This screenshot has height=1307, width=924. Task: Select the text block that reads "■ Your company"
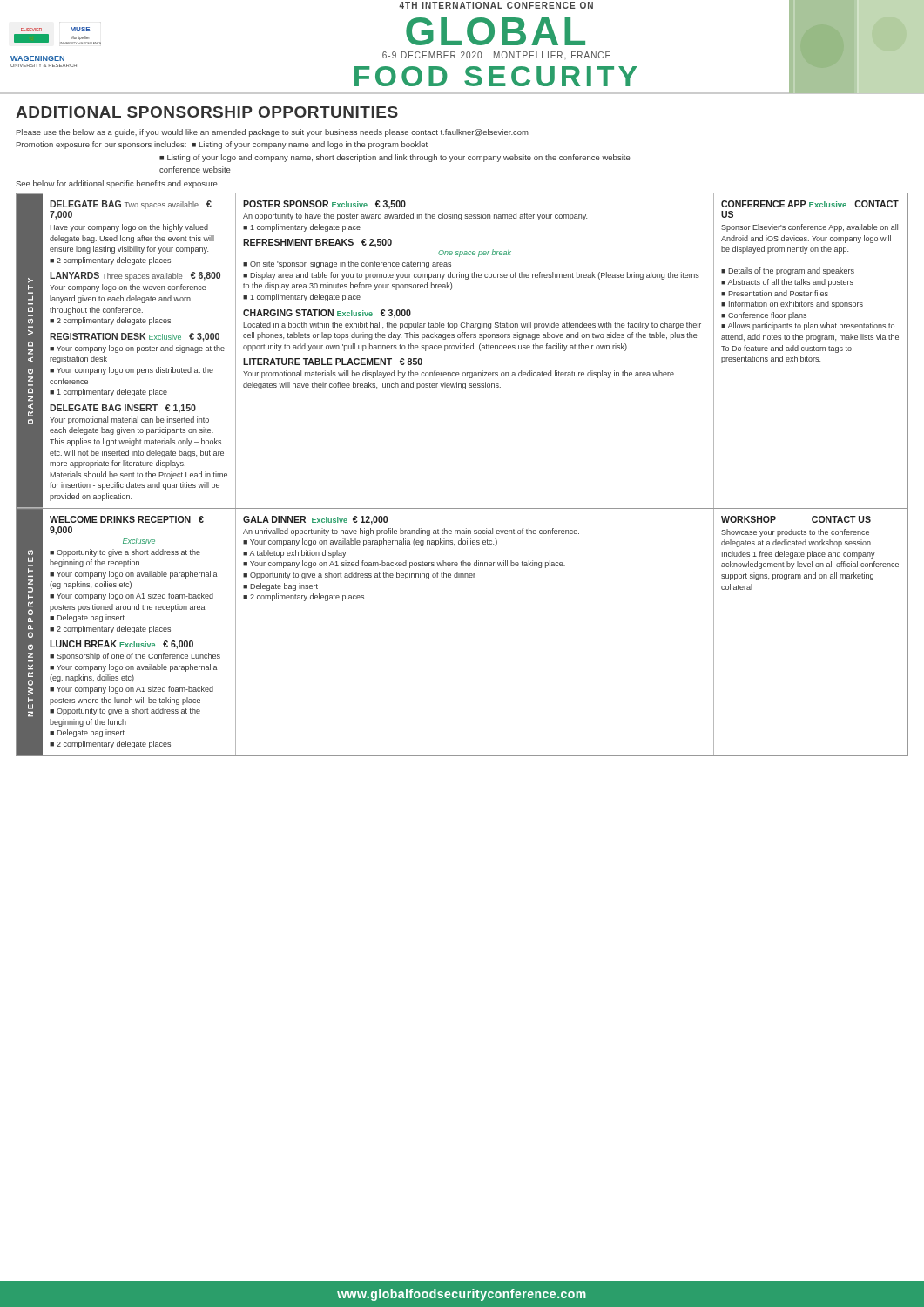tap(137, 370)
